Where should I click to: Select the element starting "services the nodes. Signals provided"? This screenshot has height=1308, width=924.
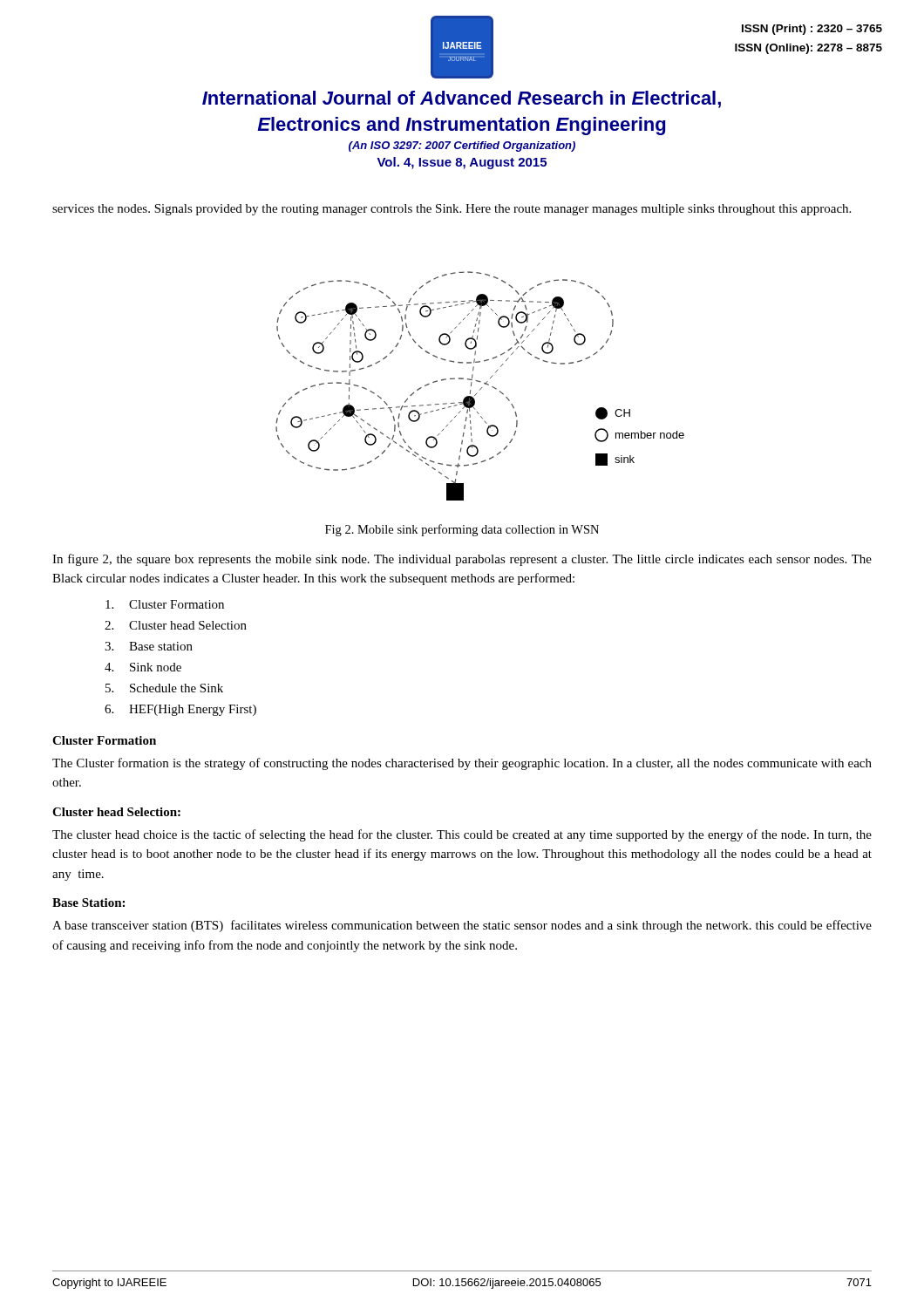click(x=452, y=208)
